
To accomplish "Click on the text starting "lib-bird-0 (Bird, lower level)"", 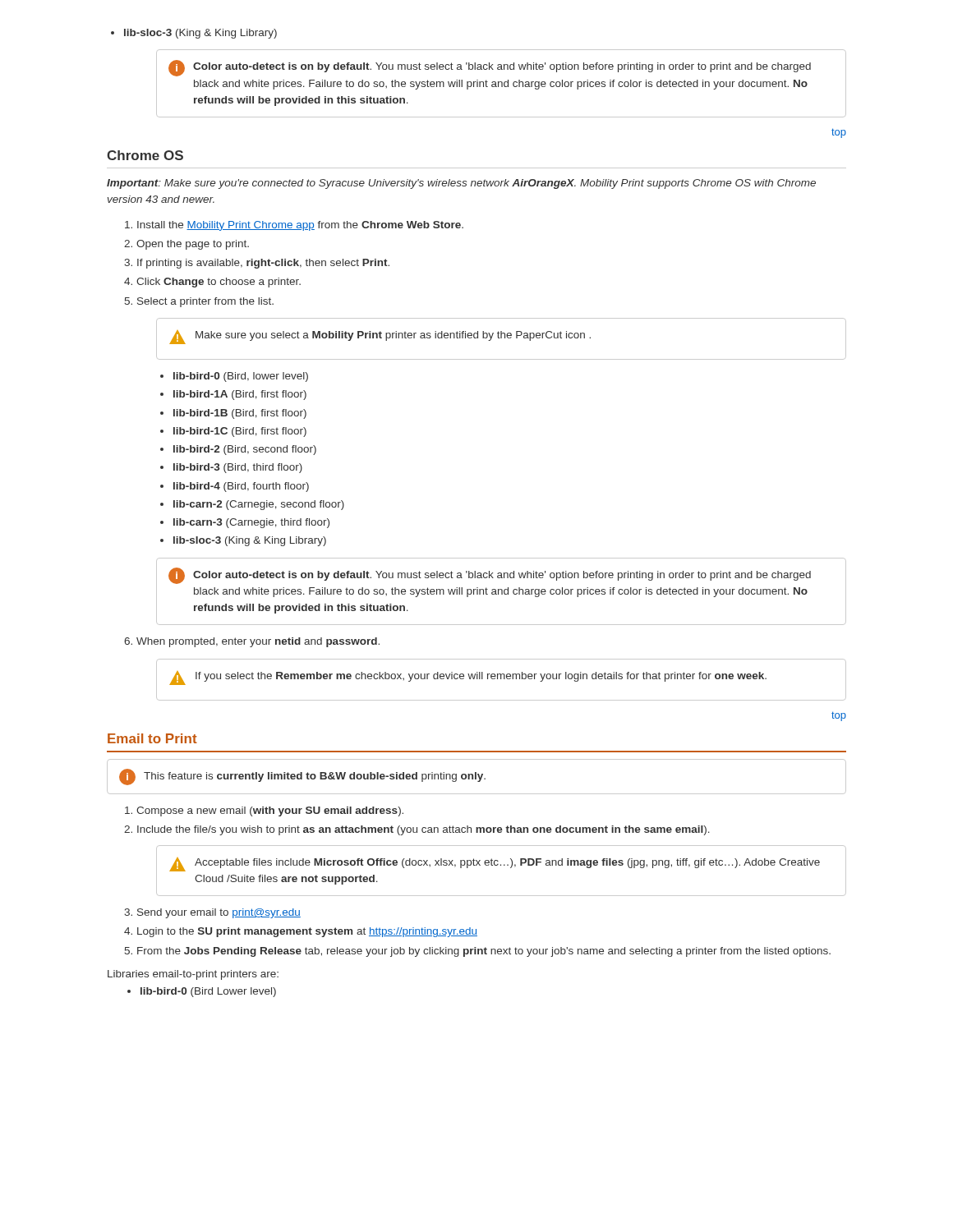I will pyautogui.click(x=234, y=377).
